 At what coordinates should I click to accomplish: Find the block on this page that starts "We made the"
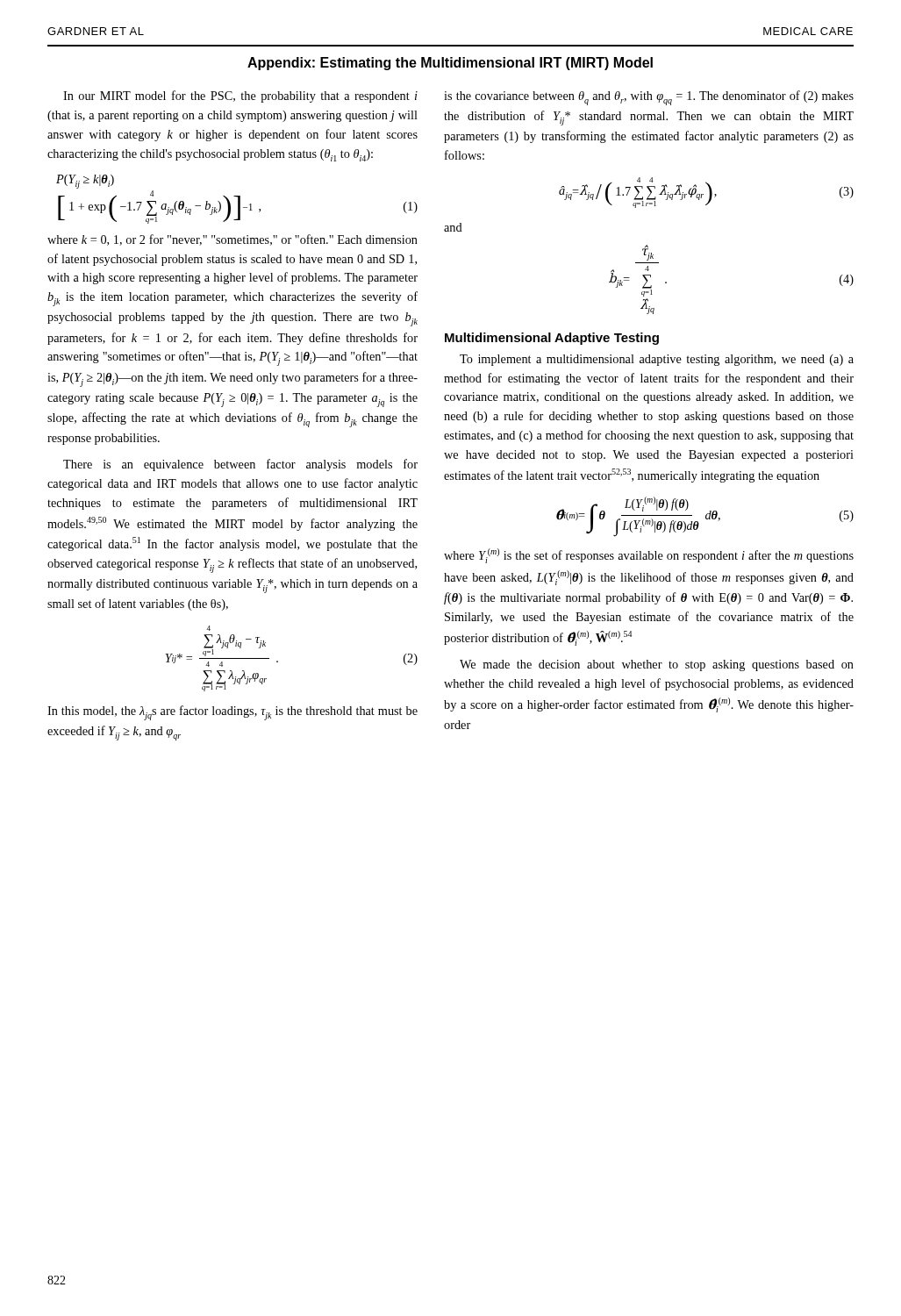tap(649, 695)
